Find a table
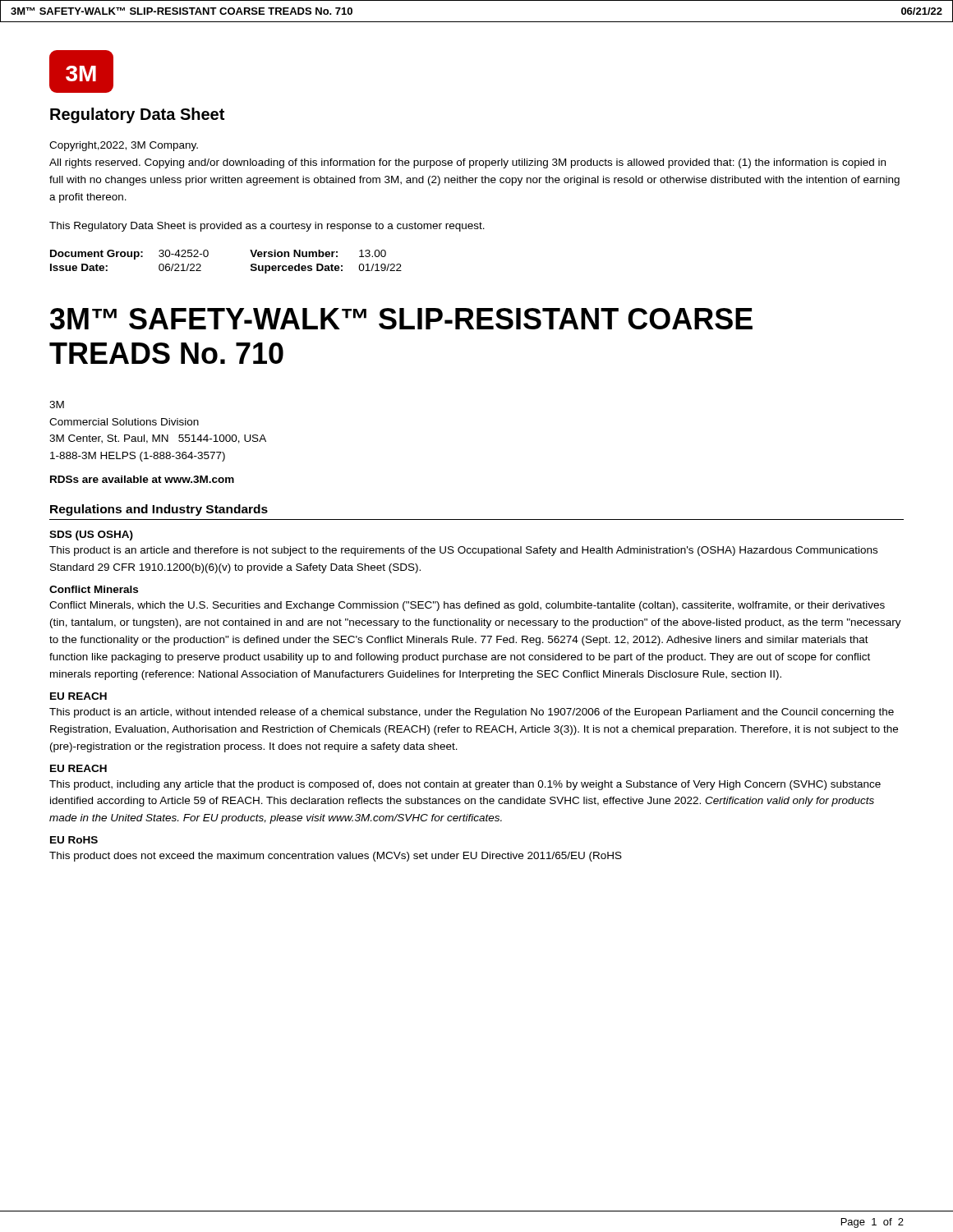This screenshot has height=1232, width=953. click(476, 260)
